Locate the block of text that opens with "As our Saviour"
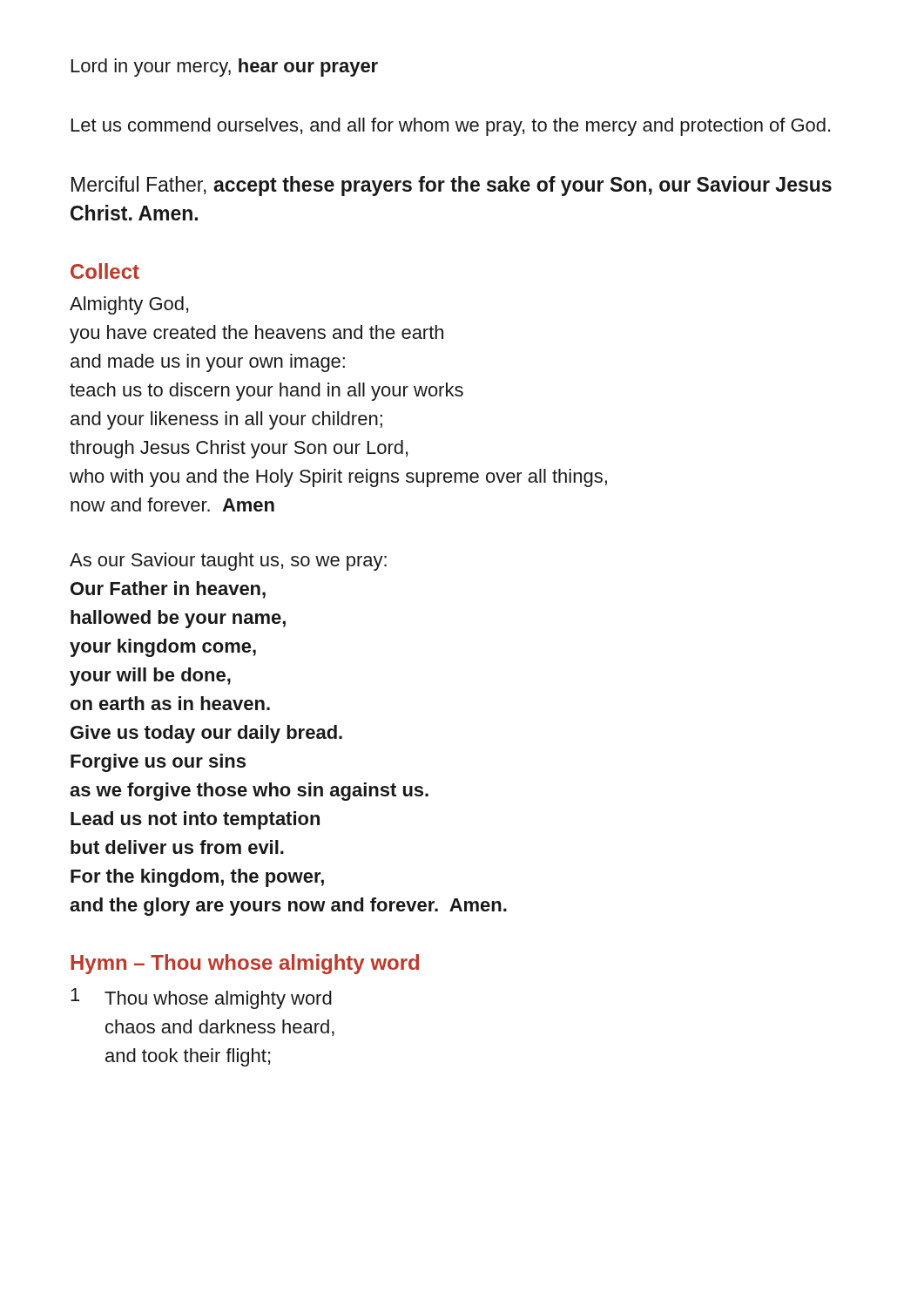Image resolution: width=924 pixels, height=1307 pixels. [x=228, y=562]
